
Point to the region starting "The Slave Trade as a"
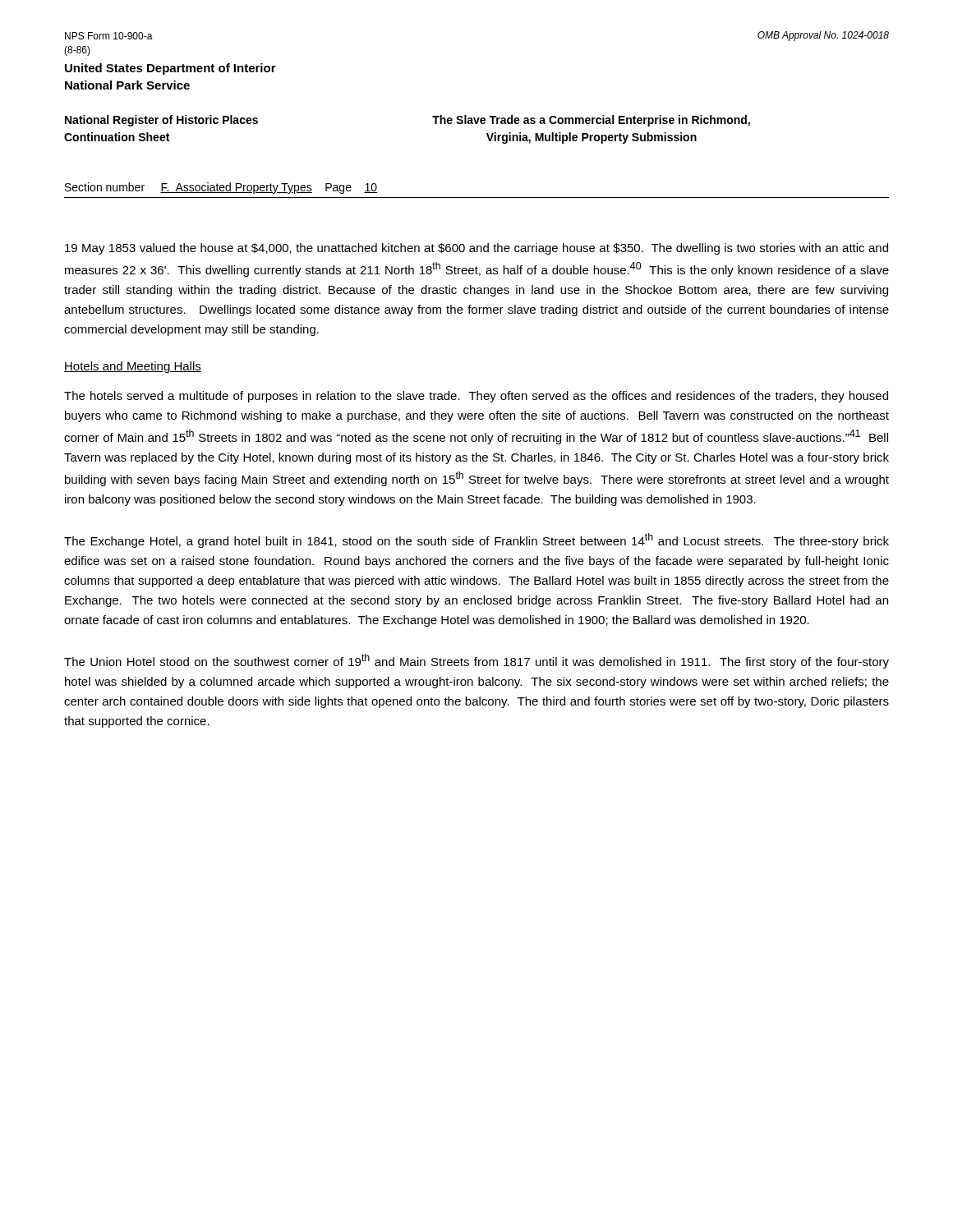click(592, 129)
